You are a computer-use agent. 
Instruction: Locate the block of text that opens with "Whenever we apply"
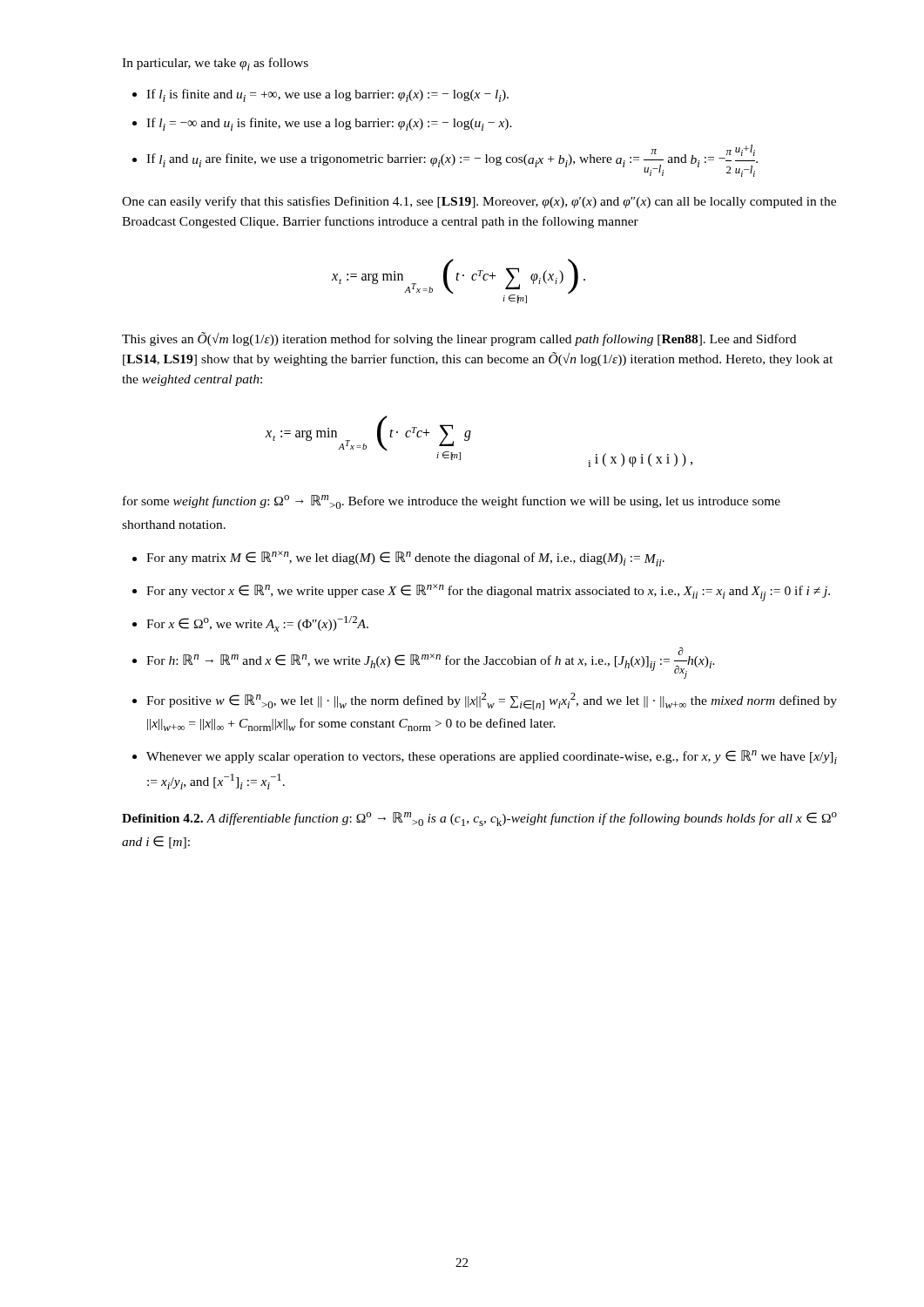[492, 769]
